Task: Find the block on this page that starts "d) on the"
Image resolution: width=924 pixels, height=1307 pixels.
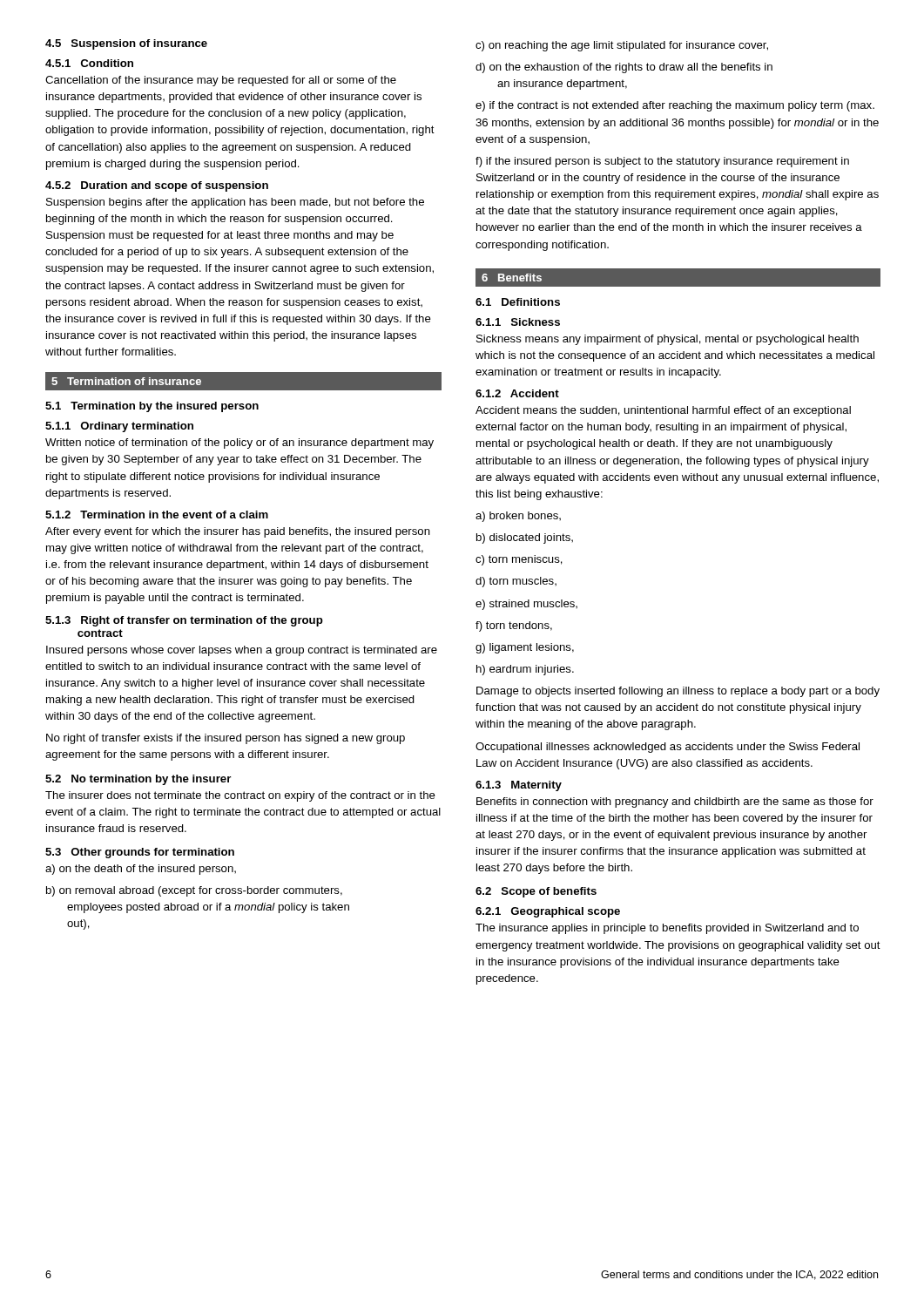Action: pyautogui.click(x=678, y=75)
